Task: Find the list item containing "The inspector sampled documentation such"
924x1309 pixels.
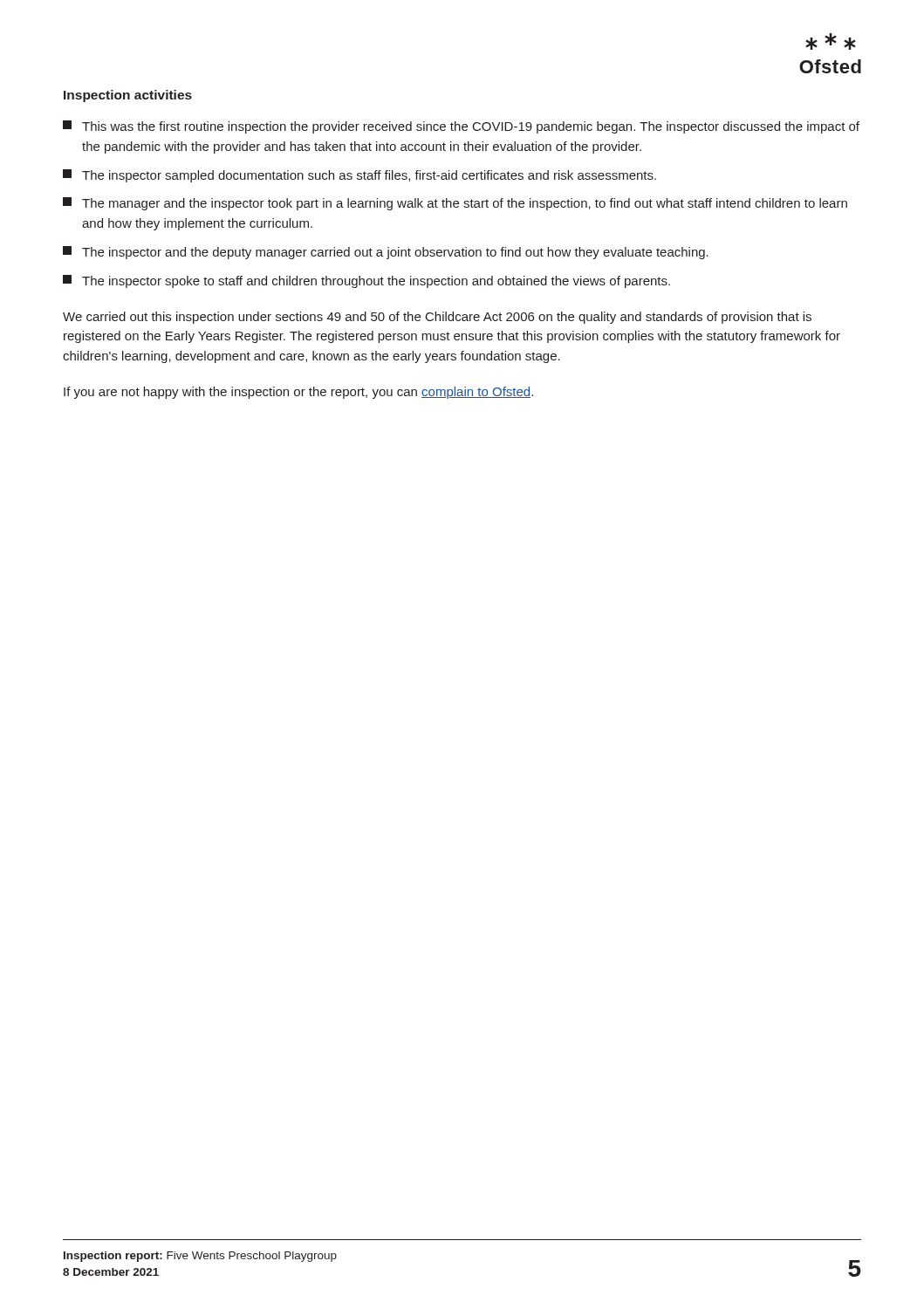Action: [462, 175]
